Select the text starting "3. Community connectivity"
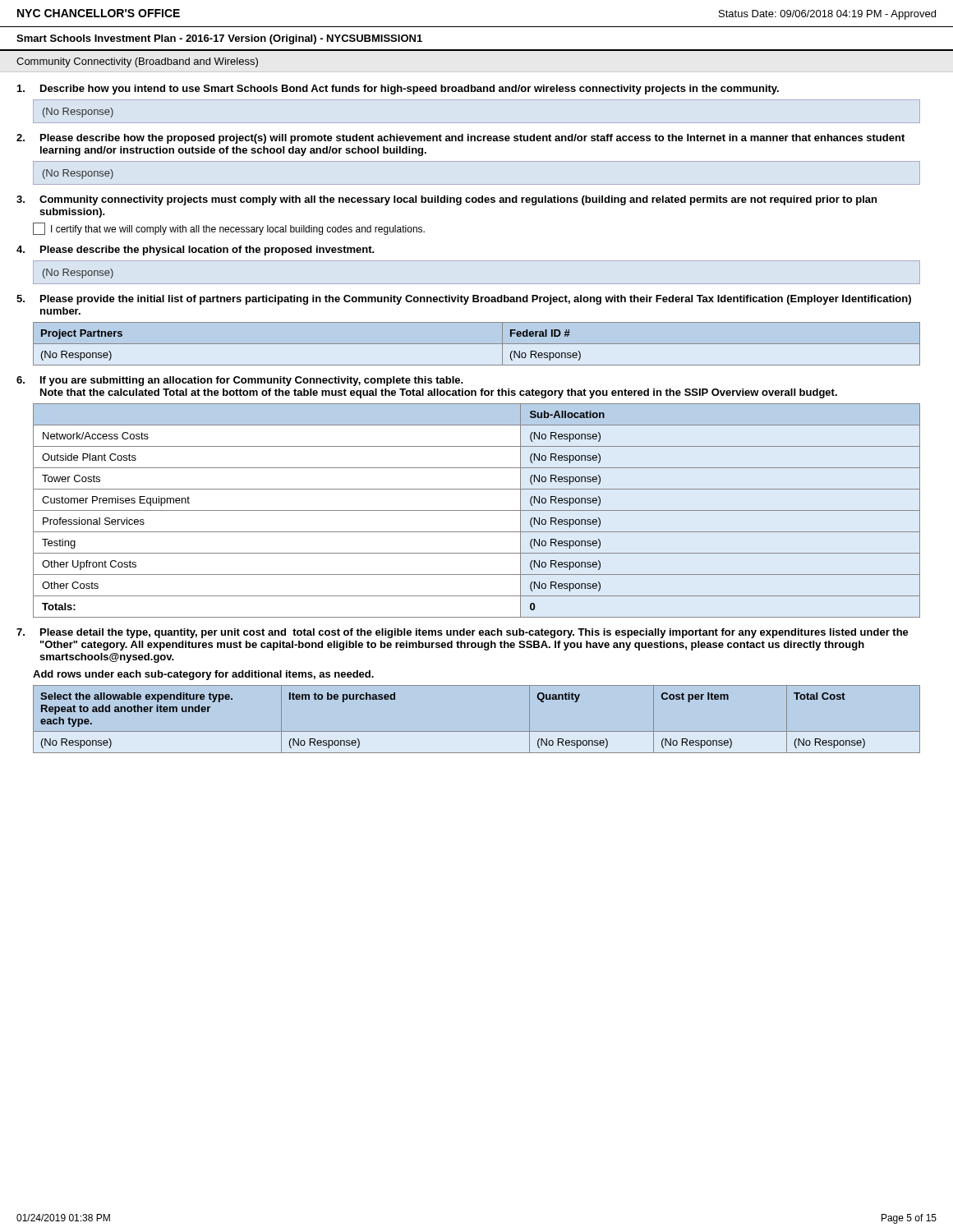 click(476, 205)
